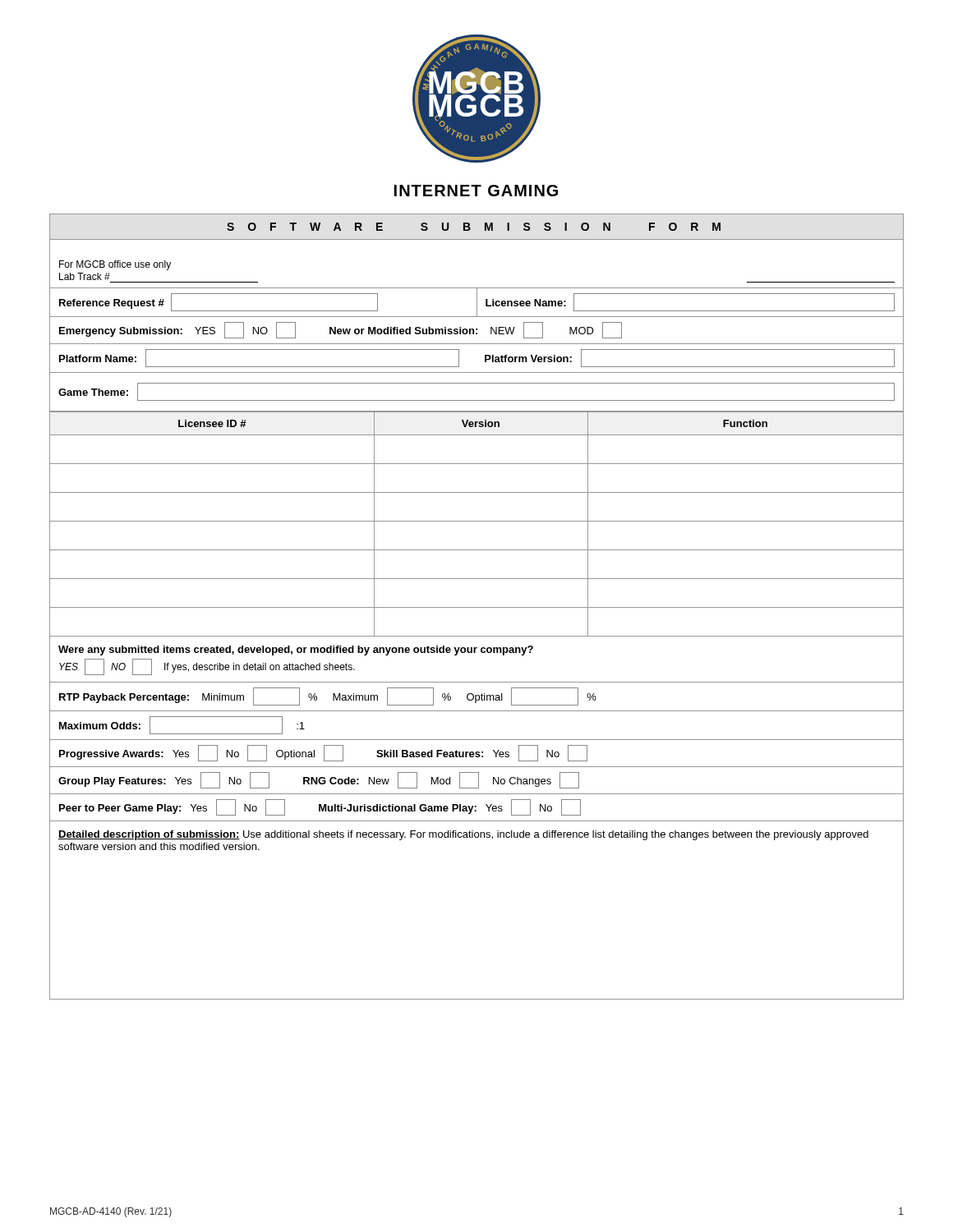Locate the section header that opens with "S O F"
953x1232 pixels.
tap(476, 227)
